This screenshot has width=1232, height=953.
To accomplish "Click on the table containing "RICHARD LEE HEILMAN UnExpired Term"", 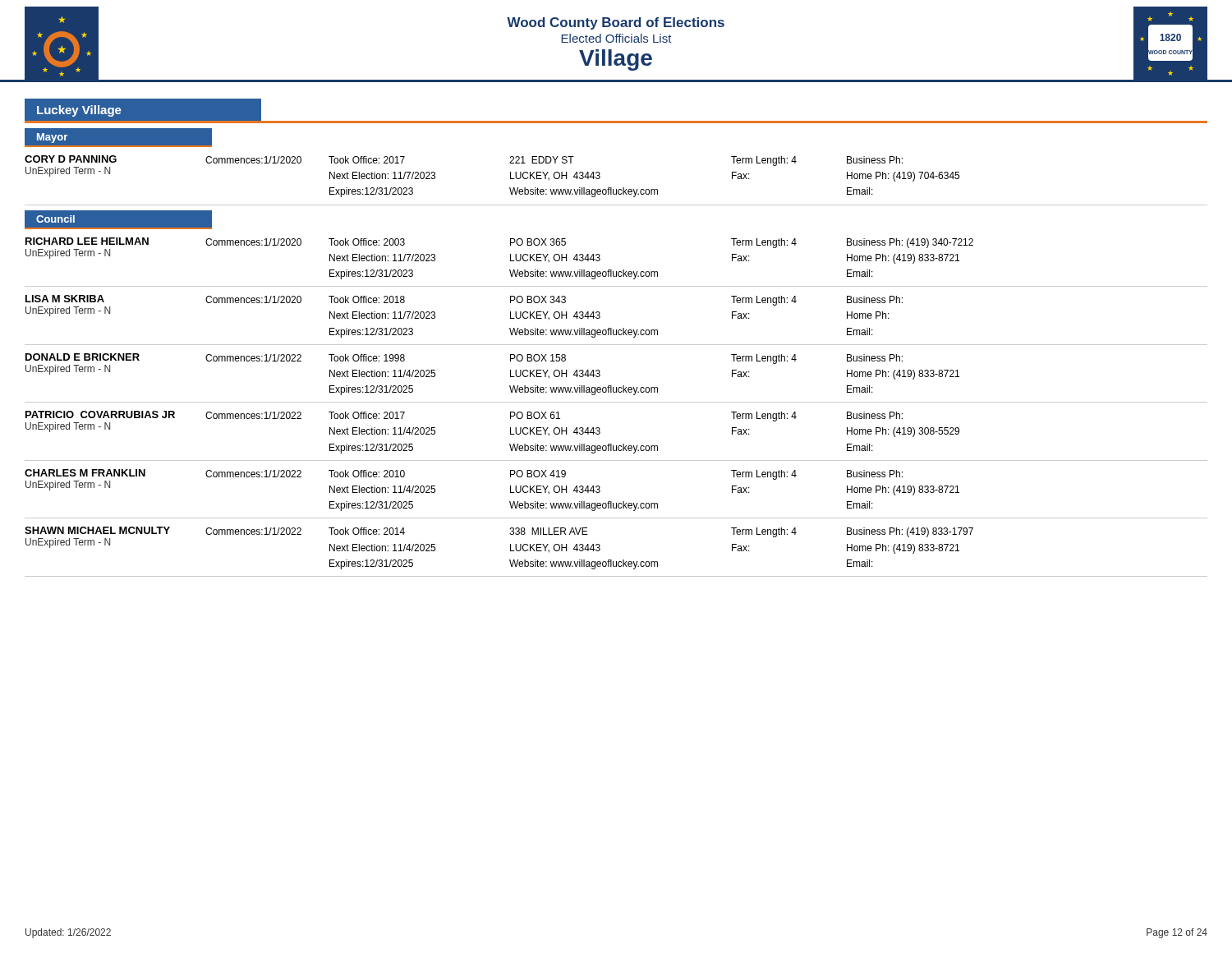I will pos(616,403).
